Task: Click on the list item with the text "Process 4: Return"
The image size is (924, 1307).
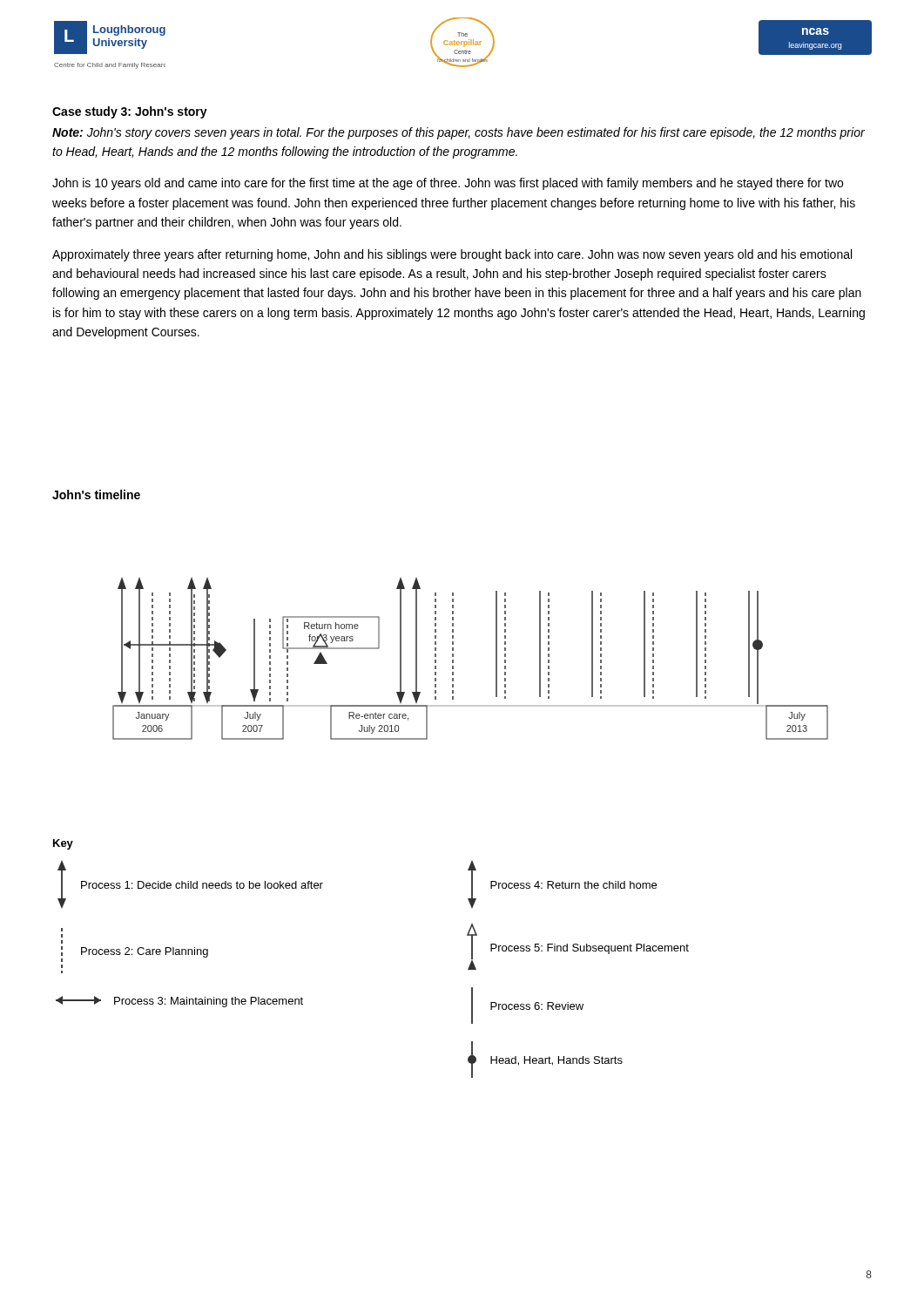Action: click(x=560, y=884)
